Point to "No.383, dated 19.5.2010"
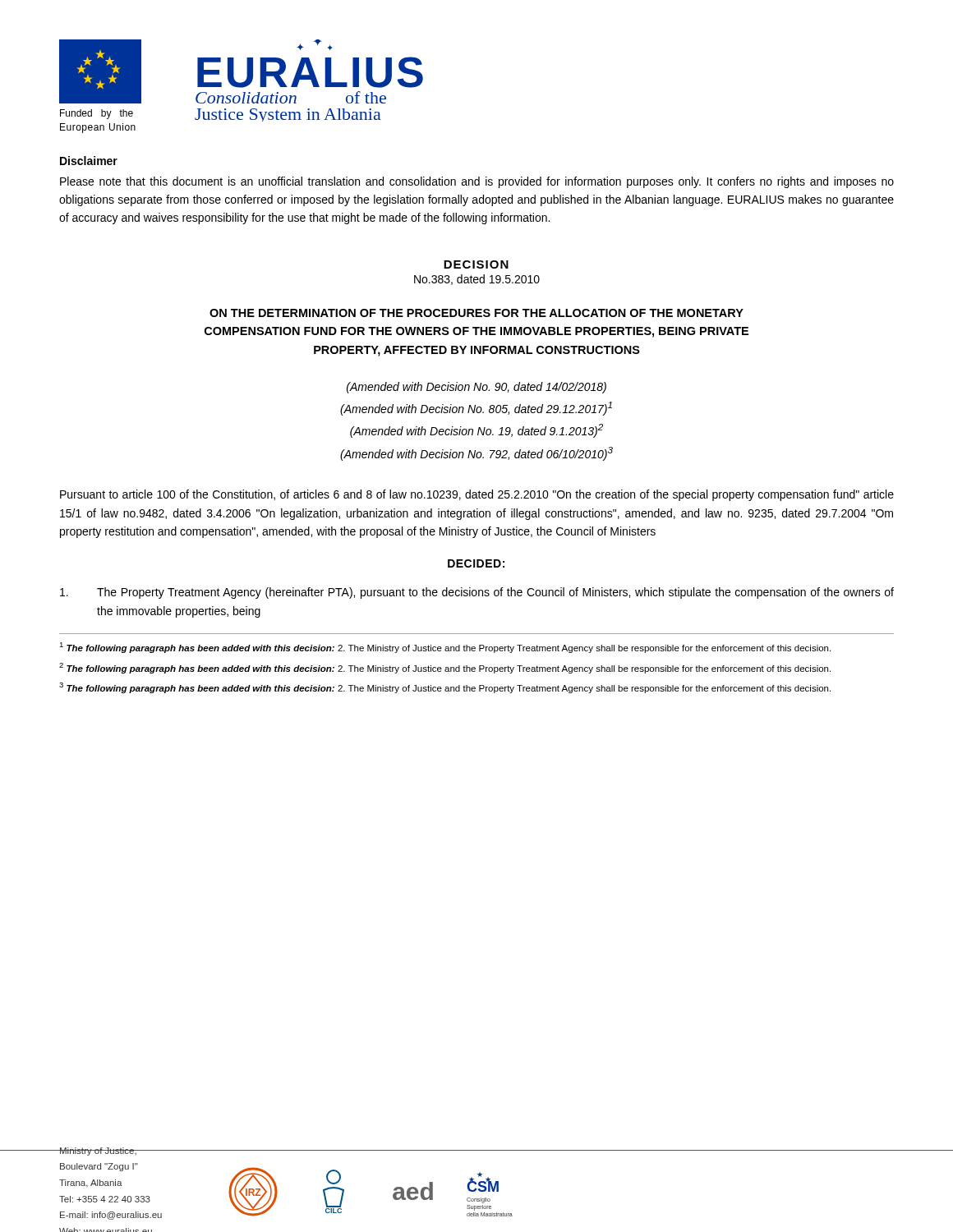This screenshot has height=1232, width=953. (476, 279)
